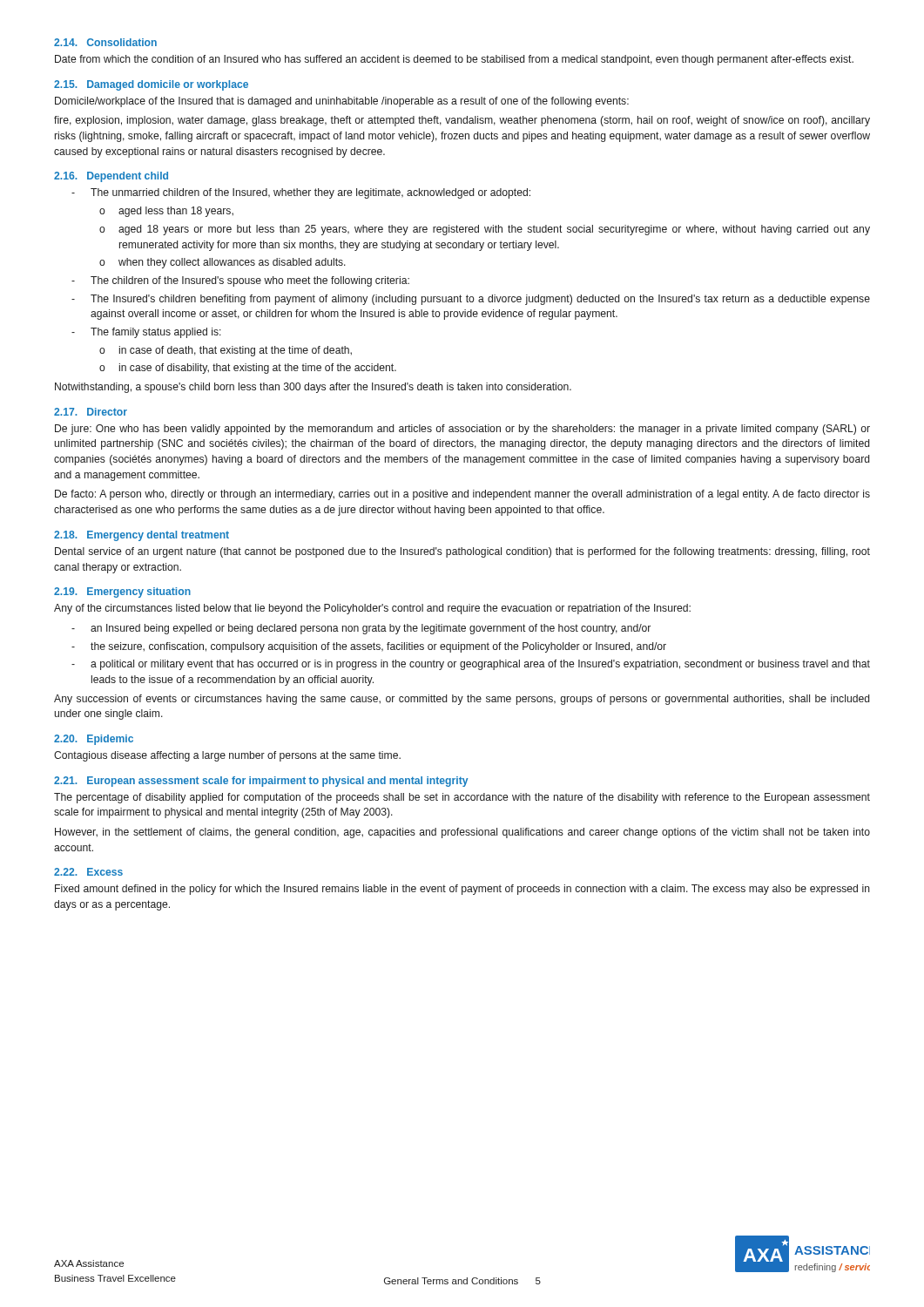Point to the passage starting "o in case of death, that existing"
Screen dimensions: 1307x924
click(226, 351)
